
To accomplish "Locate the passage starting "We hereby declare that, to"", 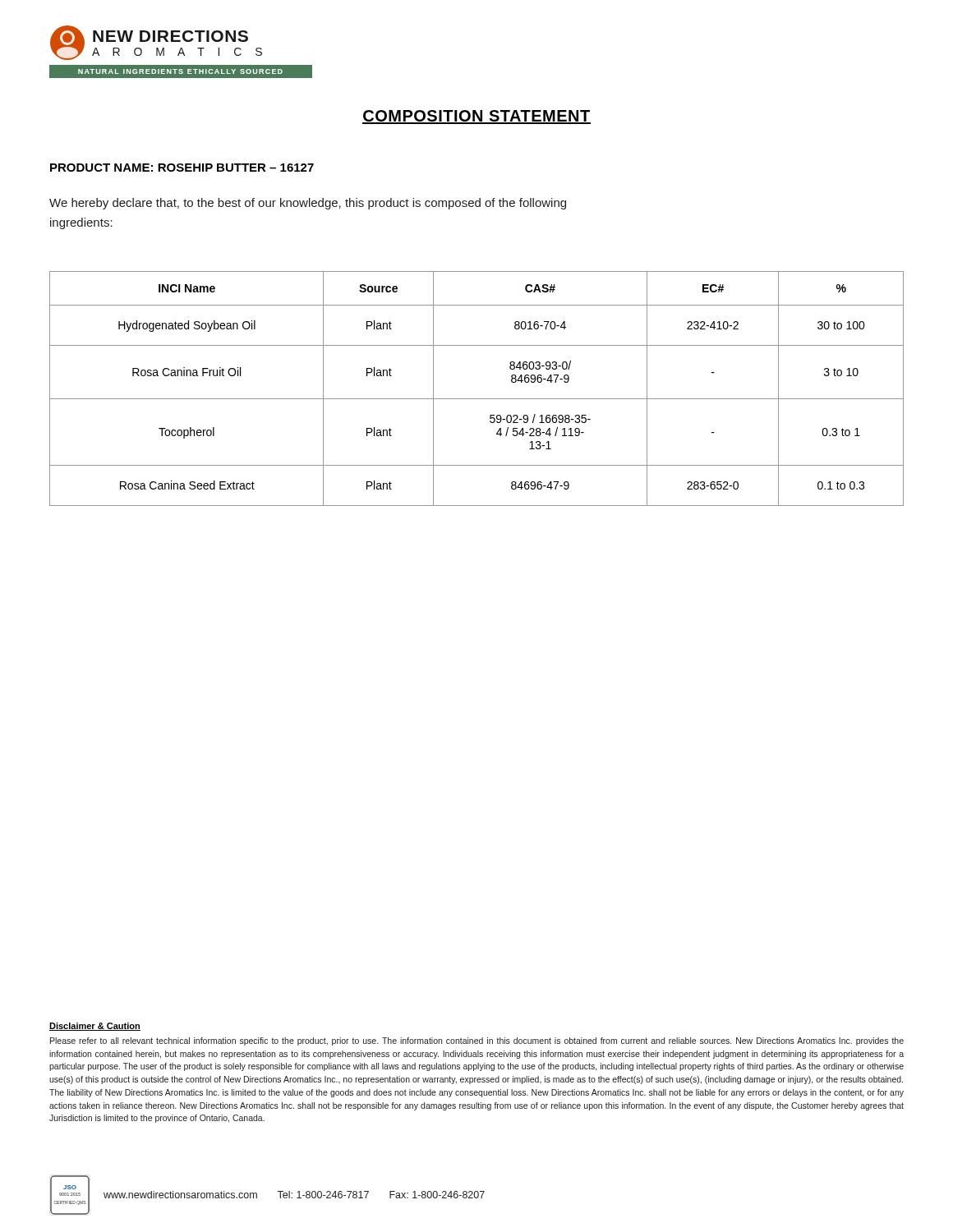I will point(476,213).
